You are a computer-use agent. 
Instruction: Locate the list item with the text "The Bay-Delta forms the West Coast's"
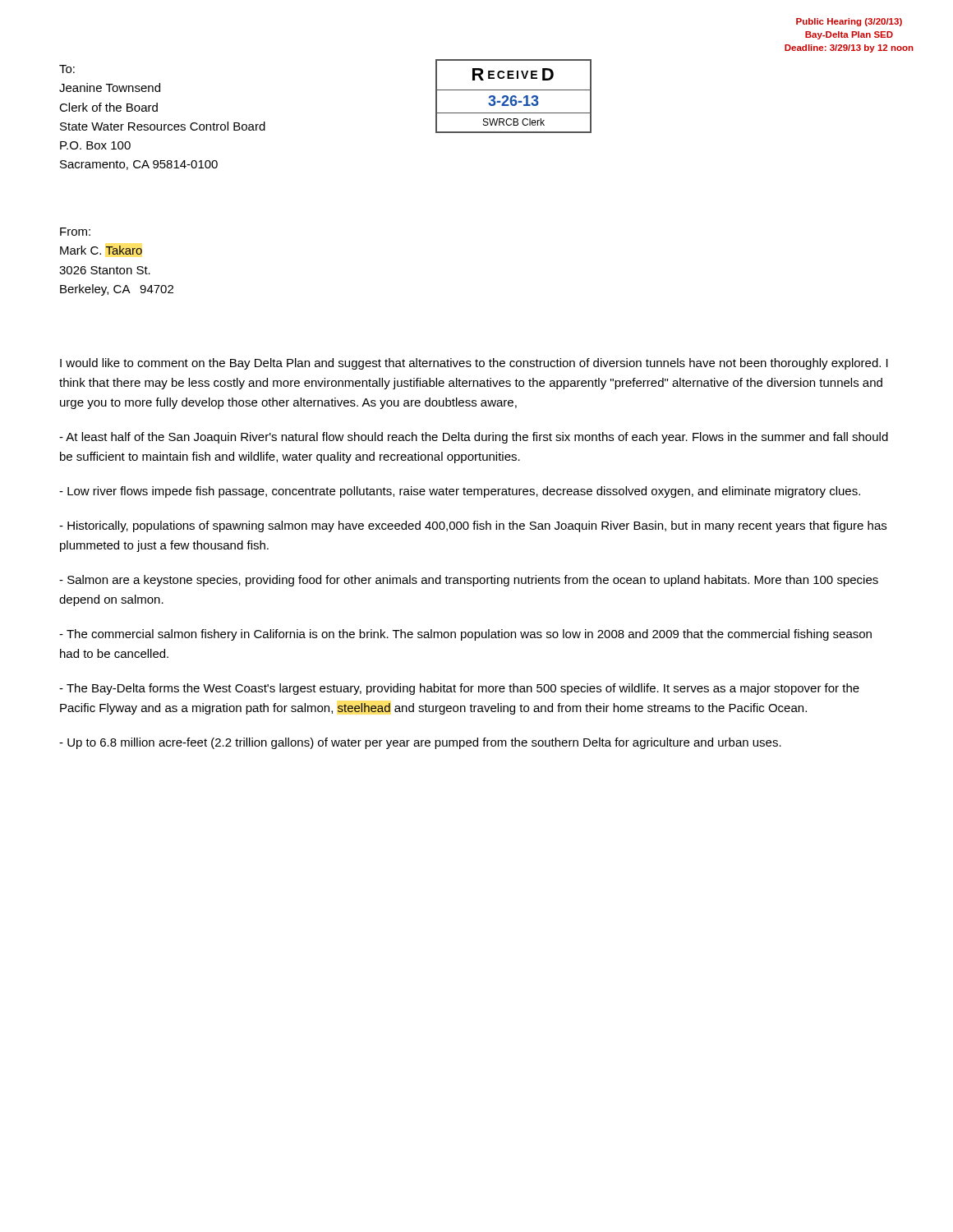pos(476,698)
